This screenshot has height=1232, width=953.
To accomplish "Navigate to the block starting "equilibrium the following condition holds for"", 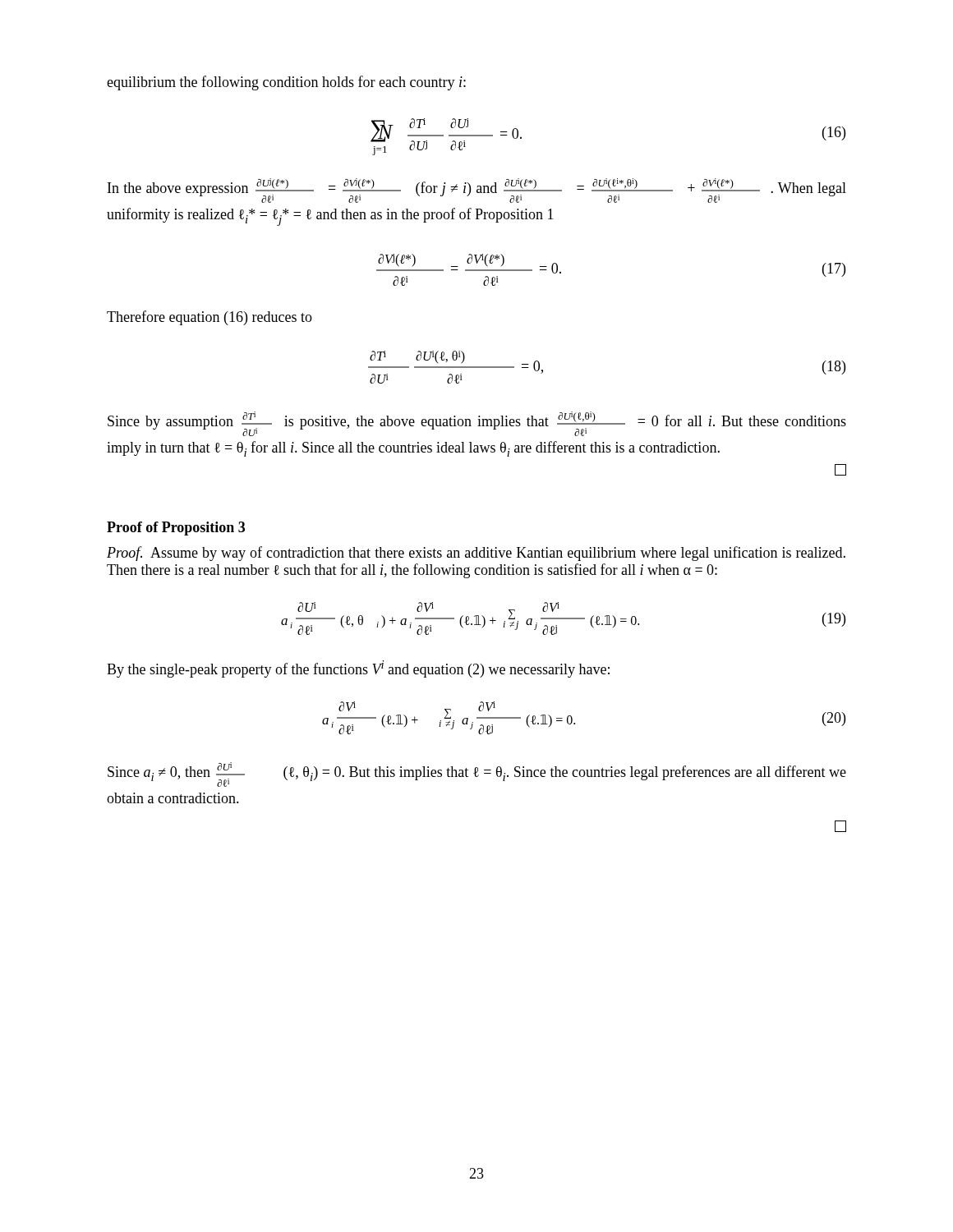I will pos(287,82).
